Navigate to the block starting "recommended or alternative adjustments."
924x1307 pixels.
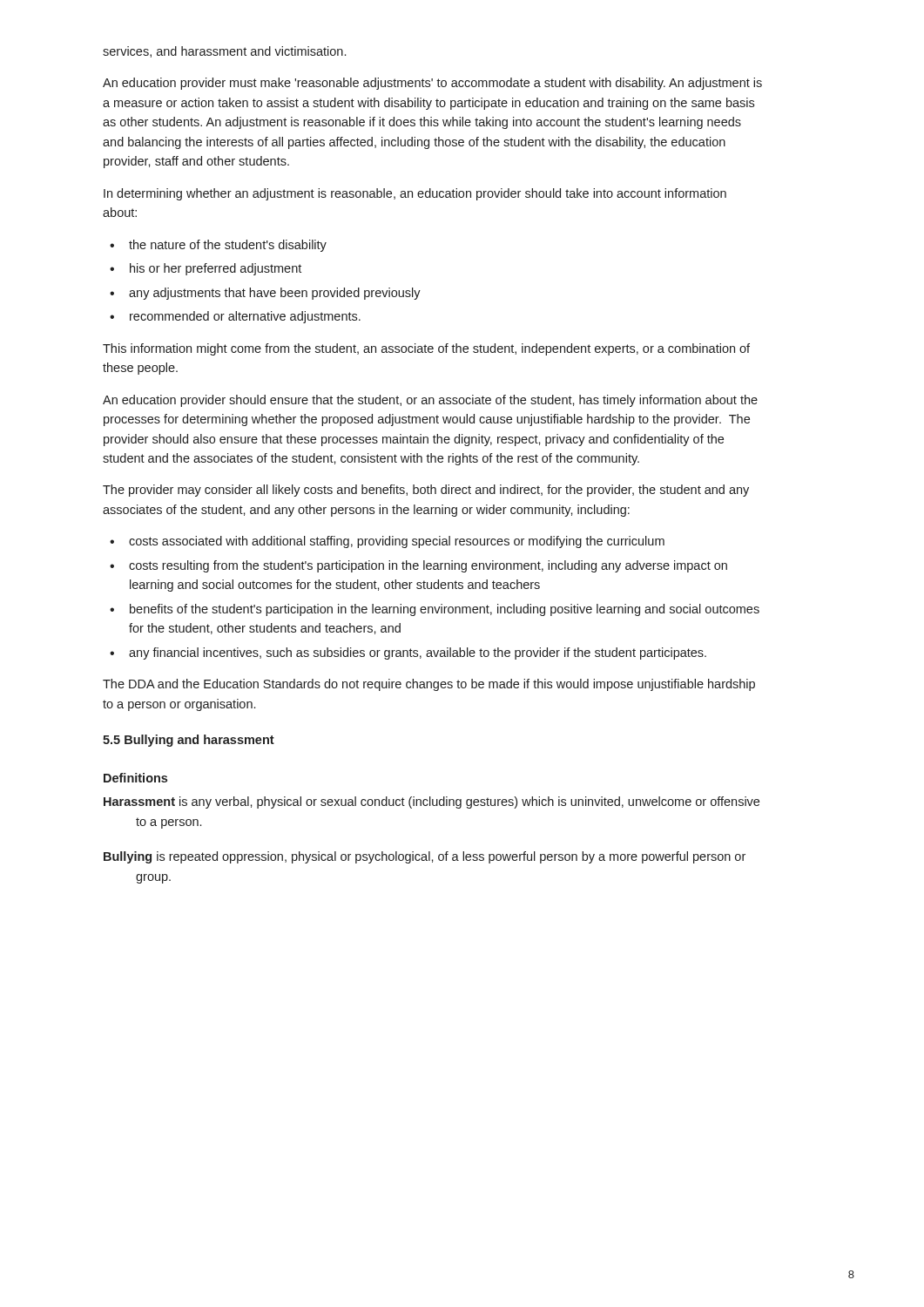(x=245, y=316)
